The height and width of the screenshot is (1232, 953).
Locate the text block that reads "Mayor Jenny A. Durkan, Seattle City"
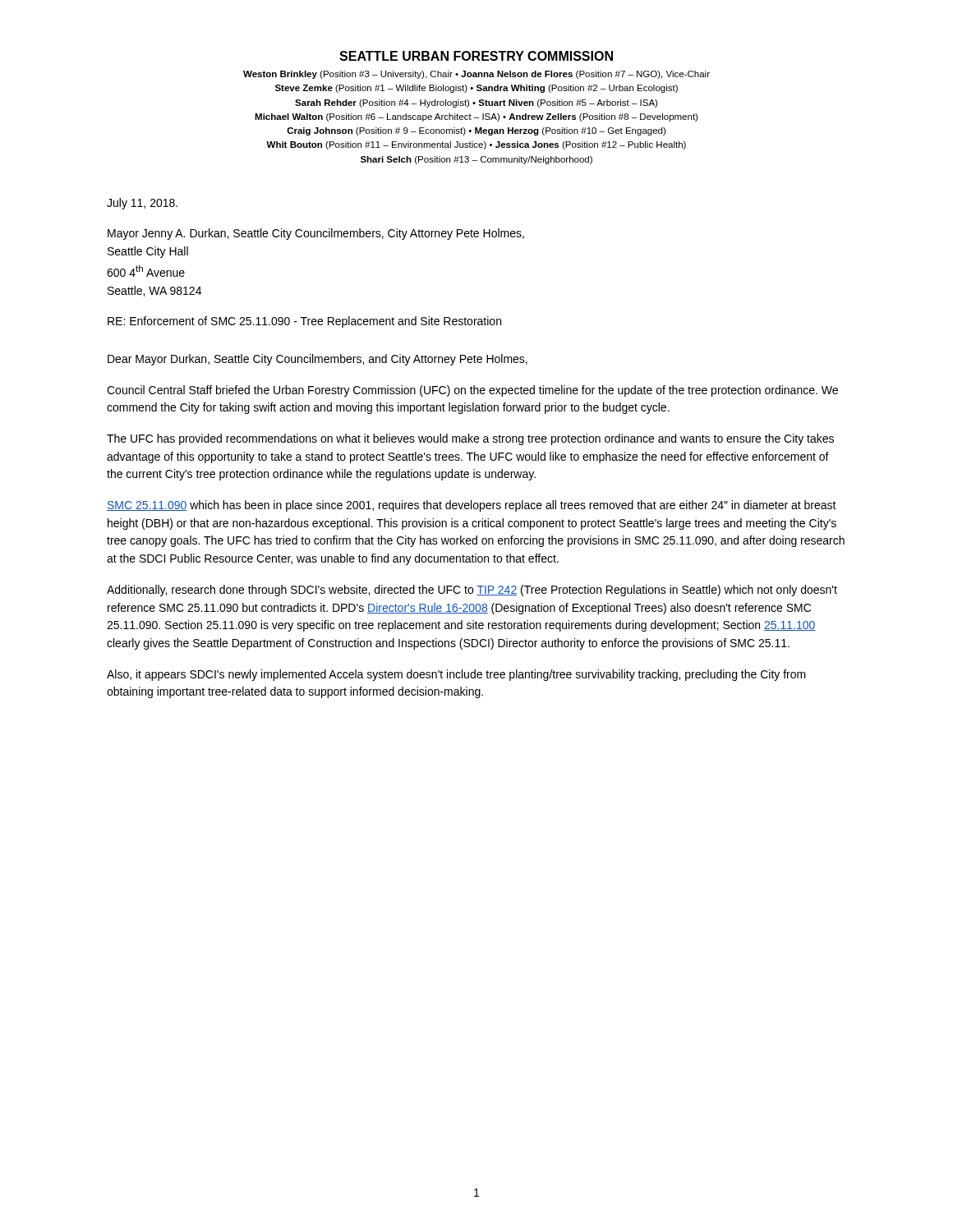point(316,234)
